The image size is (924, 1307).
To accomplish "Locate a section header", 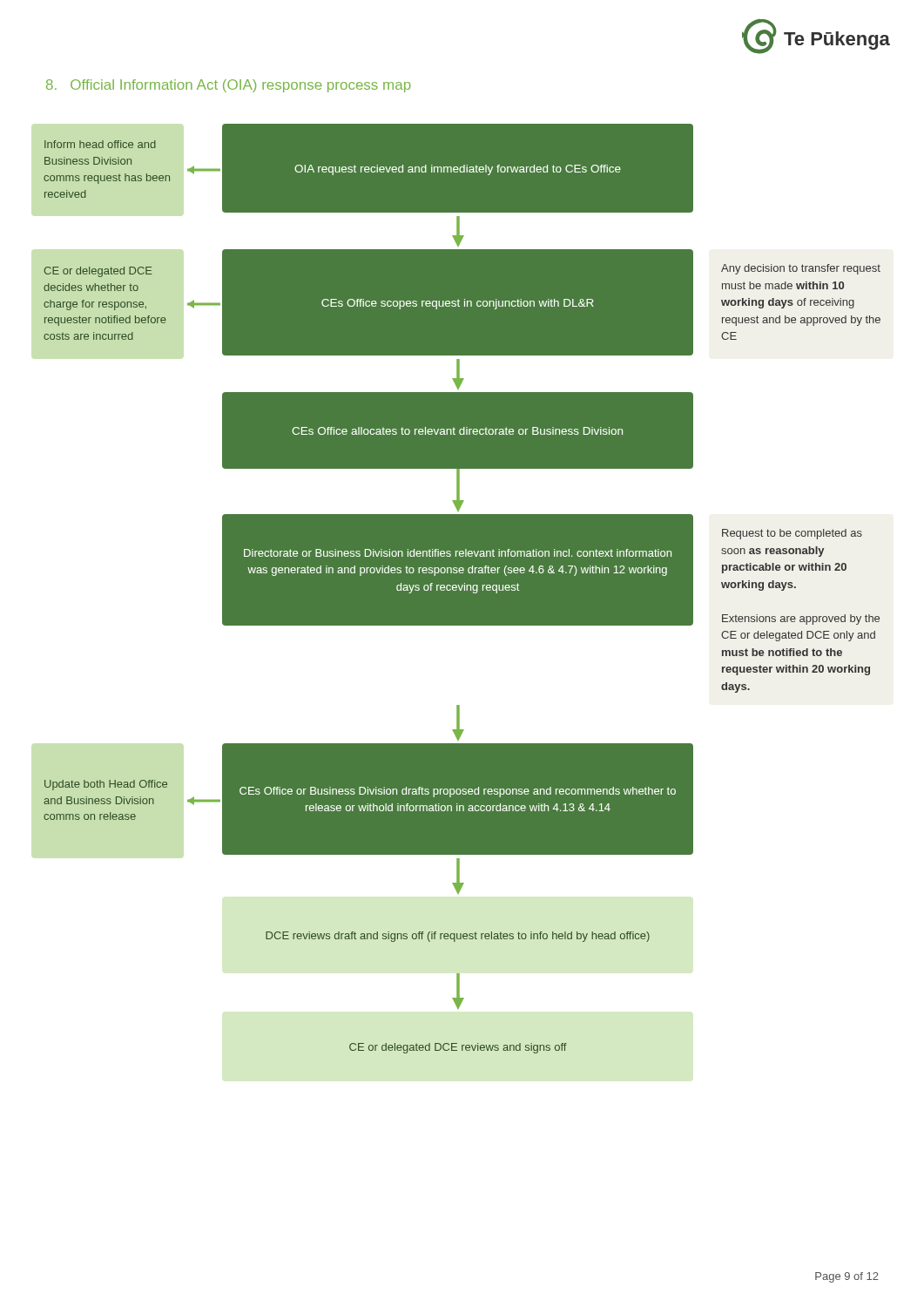I will click(228, 85).
